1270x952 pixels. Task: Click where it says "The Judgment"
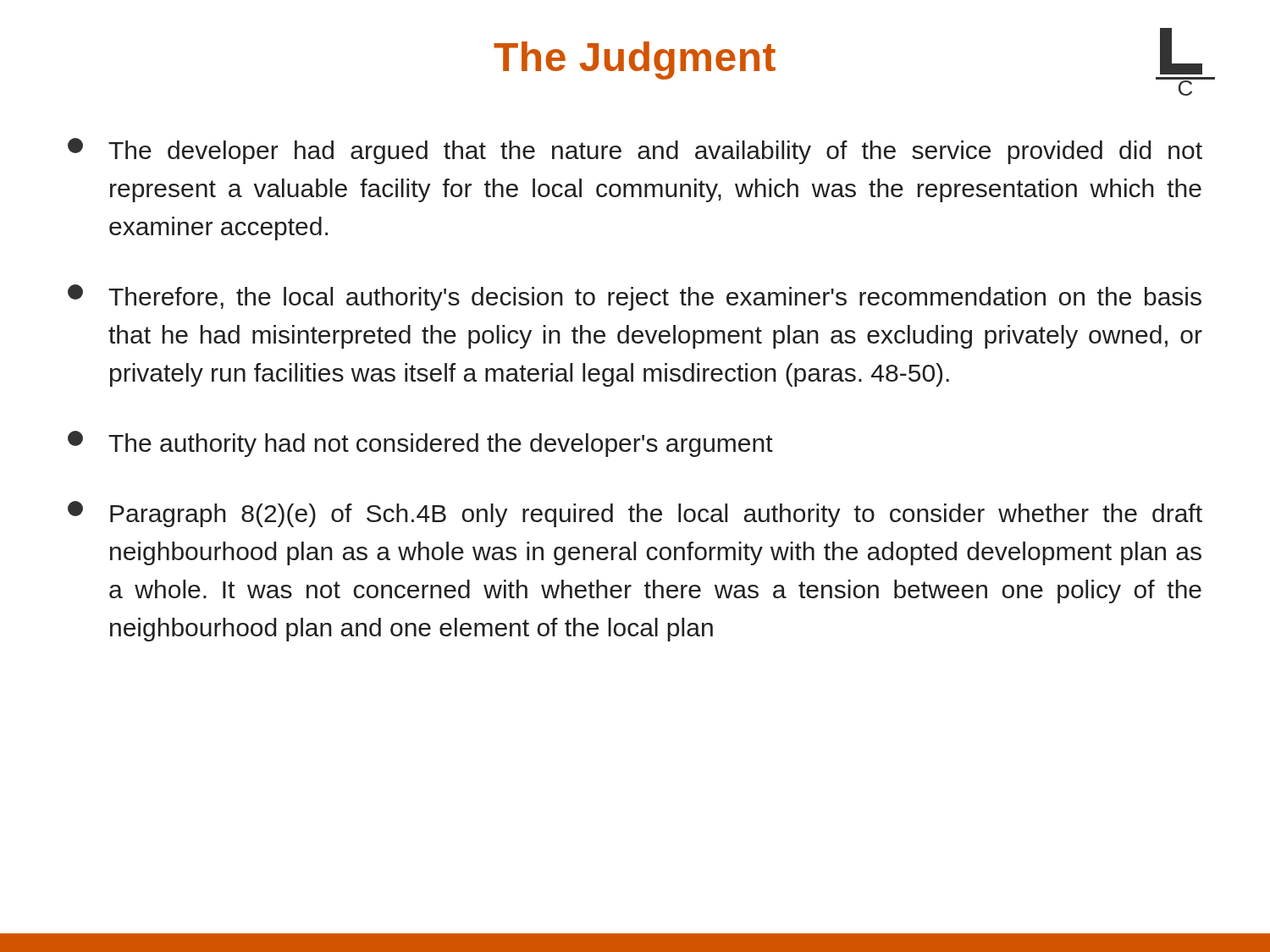click(x=635, y=57)
